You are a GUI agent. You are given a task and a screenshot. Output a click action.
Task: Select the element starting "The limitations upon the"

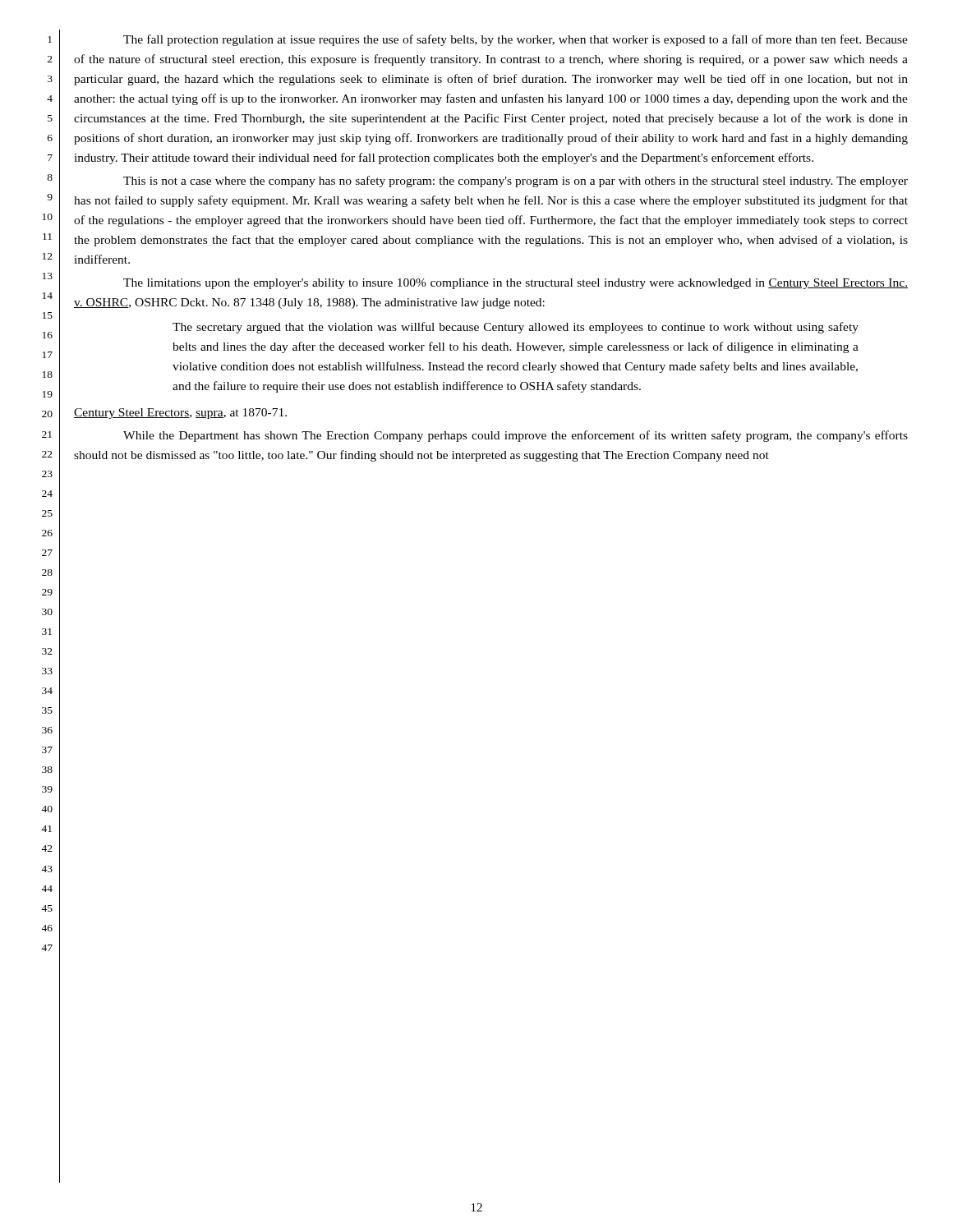coord(491,292)
